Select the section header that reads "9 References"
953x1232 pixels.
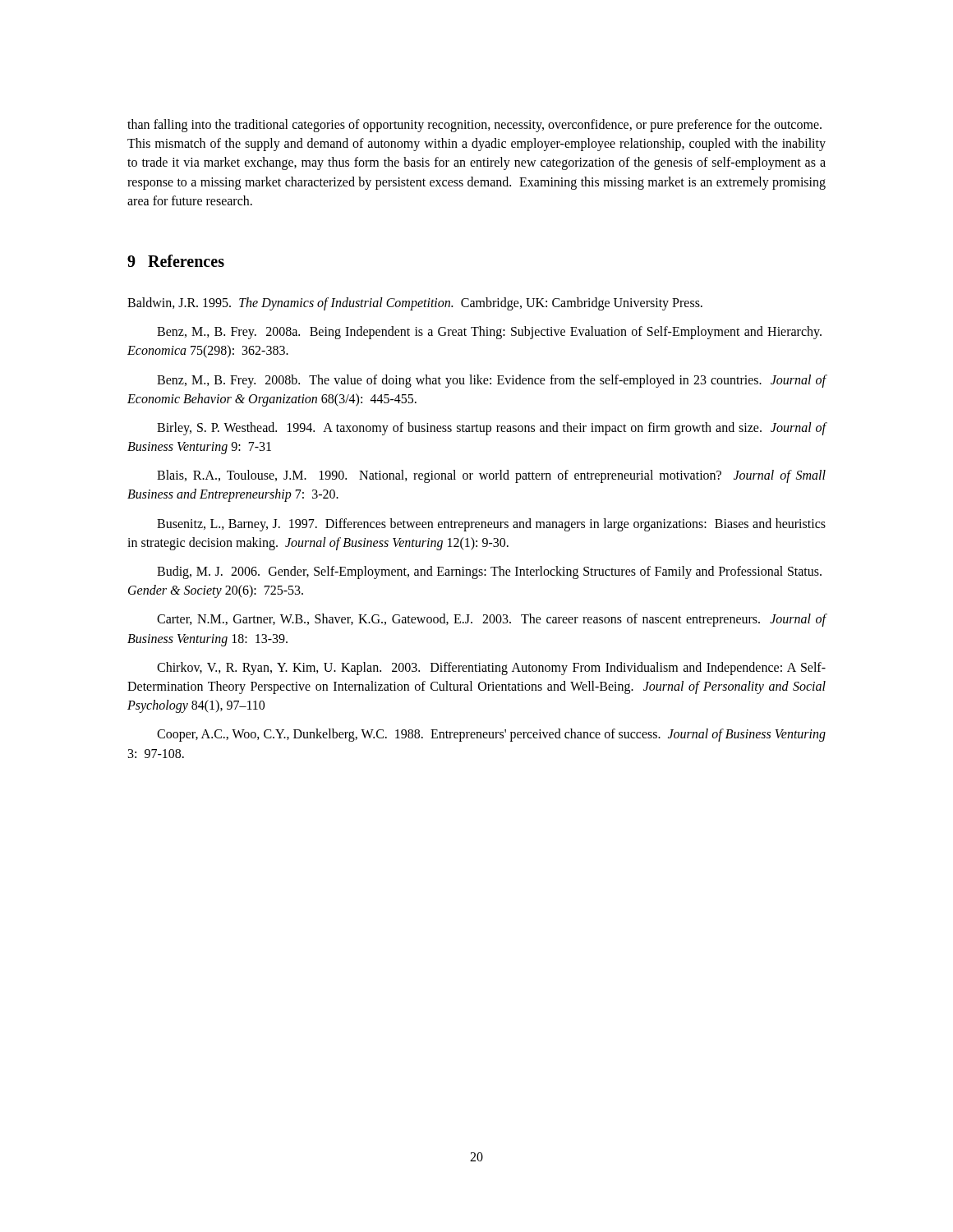click(x=176, y=261)
